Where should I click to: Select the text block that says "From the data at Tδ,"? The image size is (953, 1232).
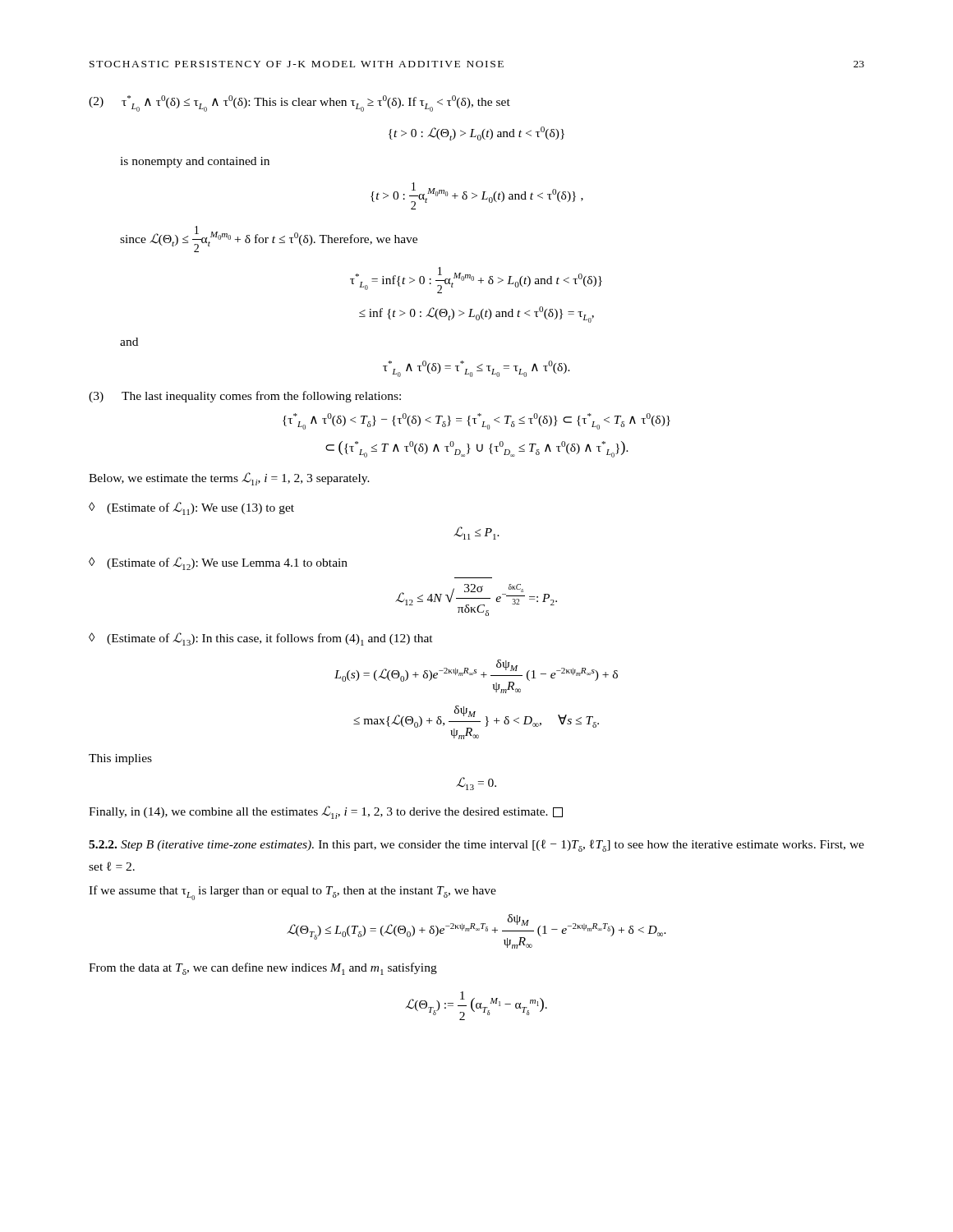pos(263,968)
